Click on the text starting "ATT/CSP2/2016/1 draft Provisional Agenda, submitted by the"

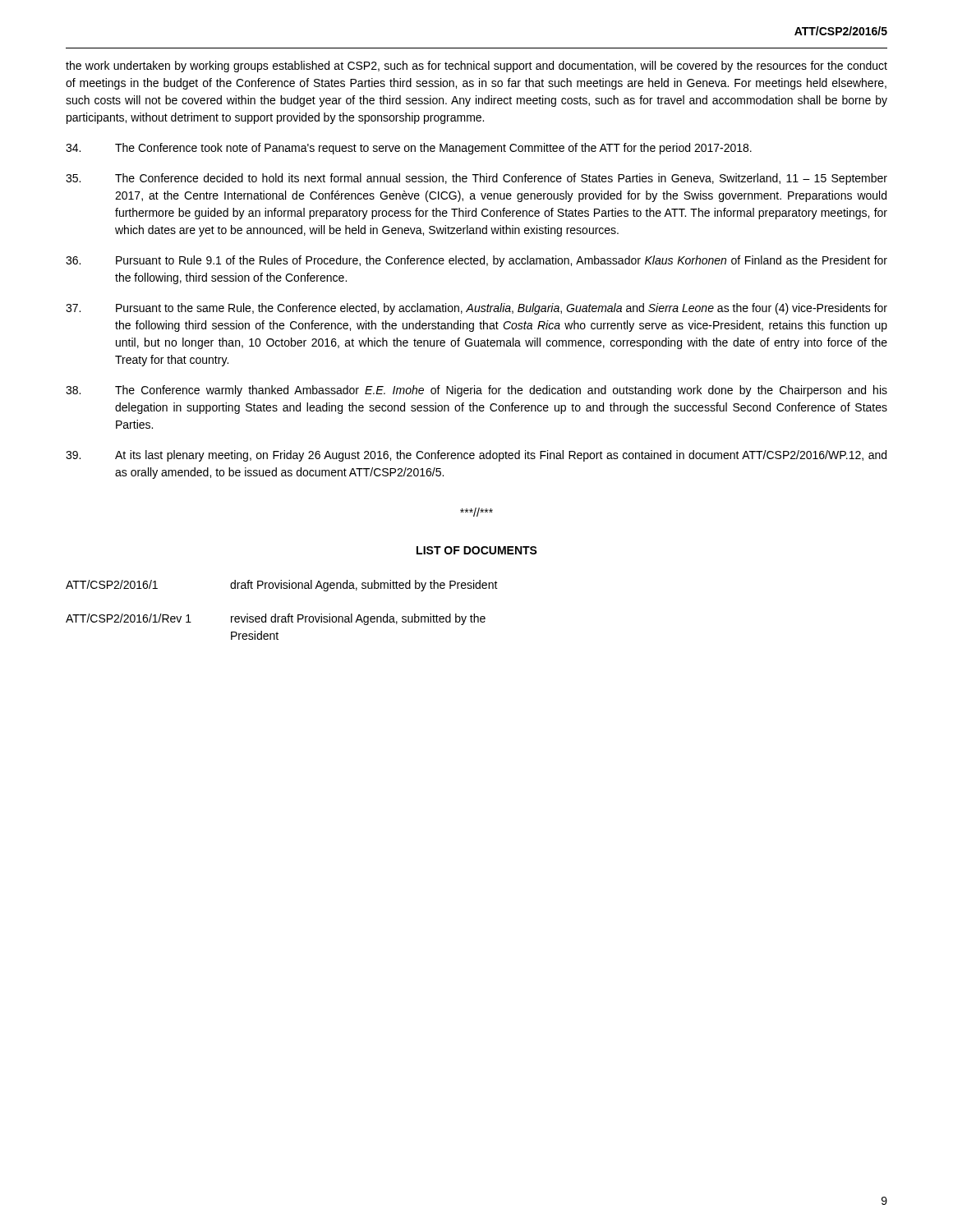(476, 585)
